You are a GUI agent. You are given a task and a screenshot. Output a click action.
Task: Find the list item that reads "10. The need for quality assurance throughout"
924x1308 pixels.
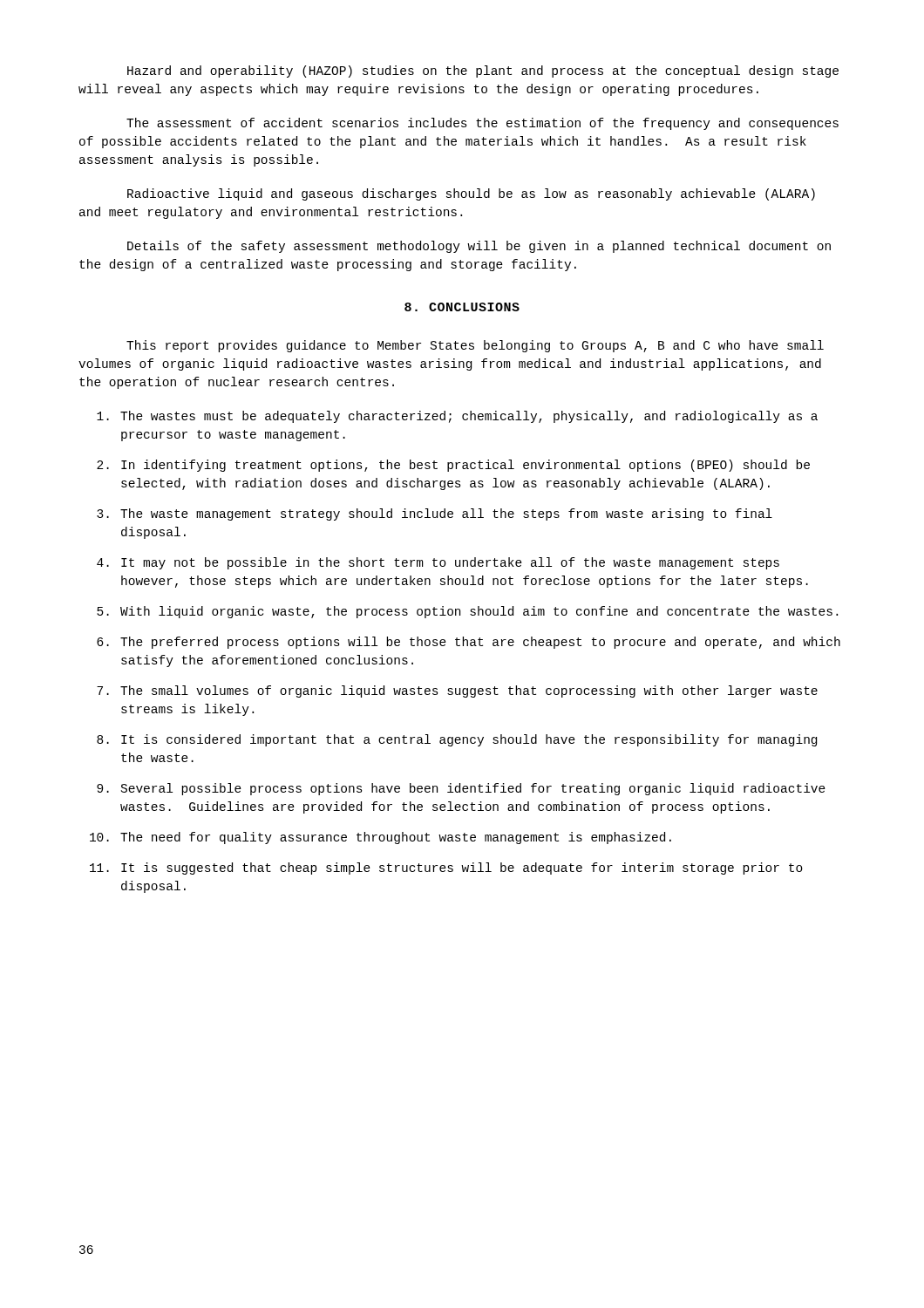tap(462, 839)
